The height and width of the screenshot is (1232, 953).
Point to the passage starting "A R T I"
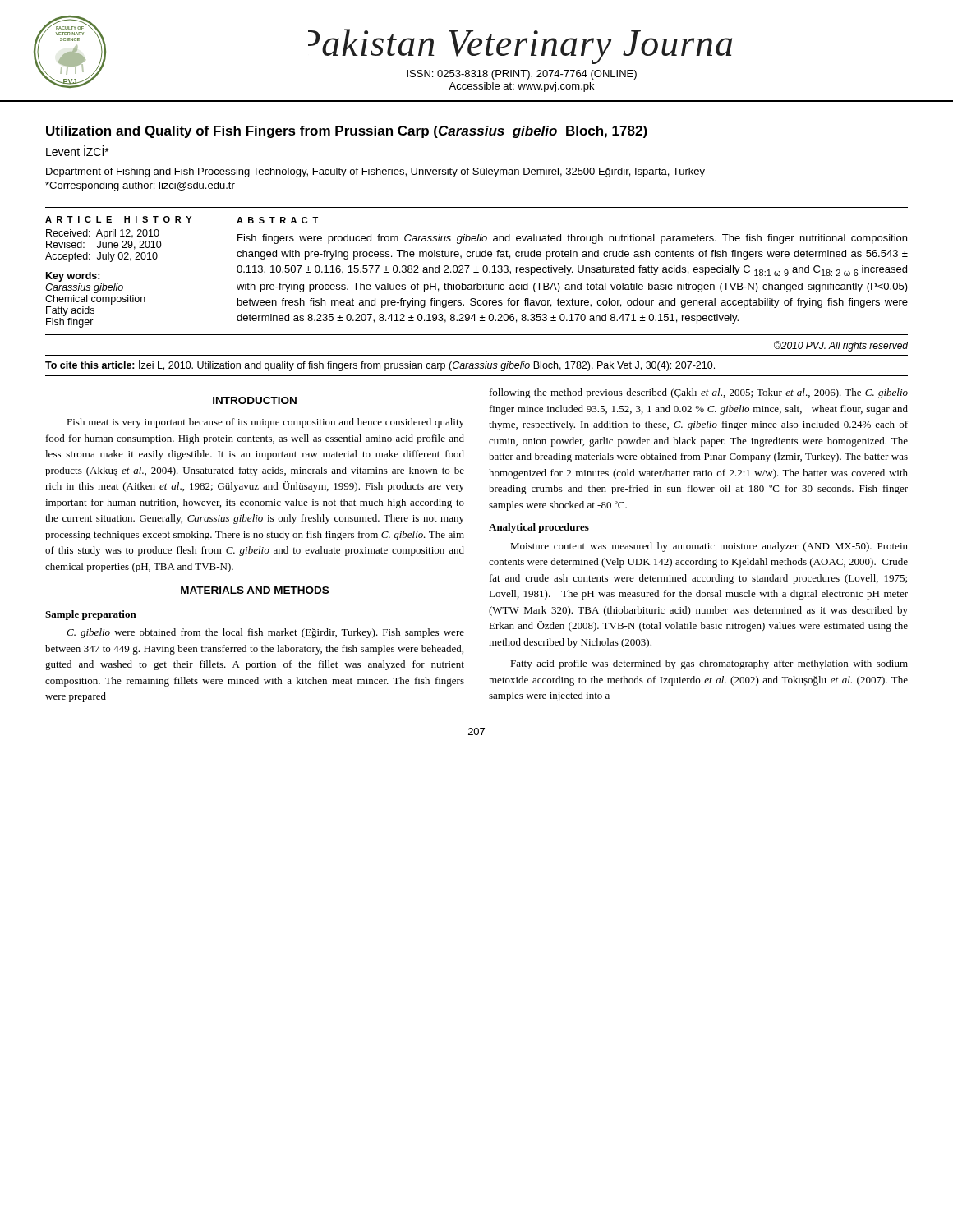pos(127,271)
